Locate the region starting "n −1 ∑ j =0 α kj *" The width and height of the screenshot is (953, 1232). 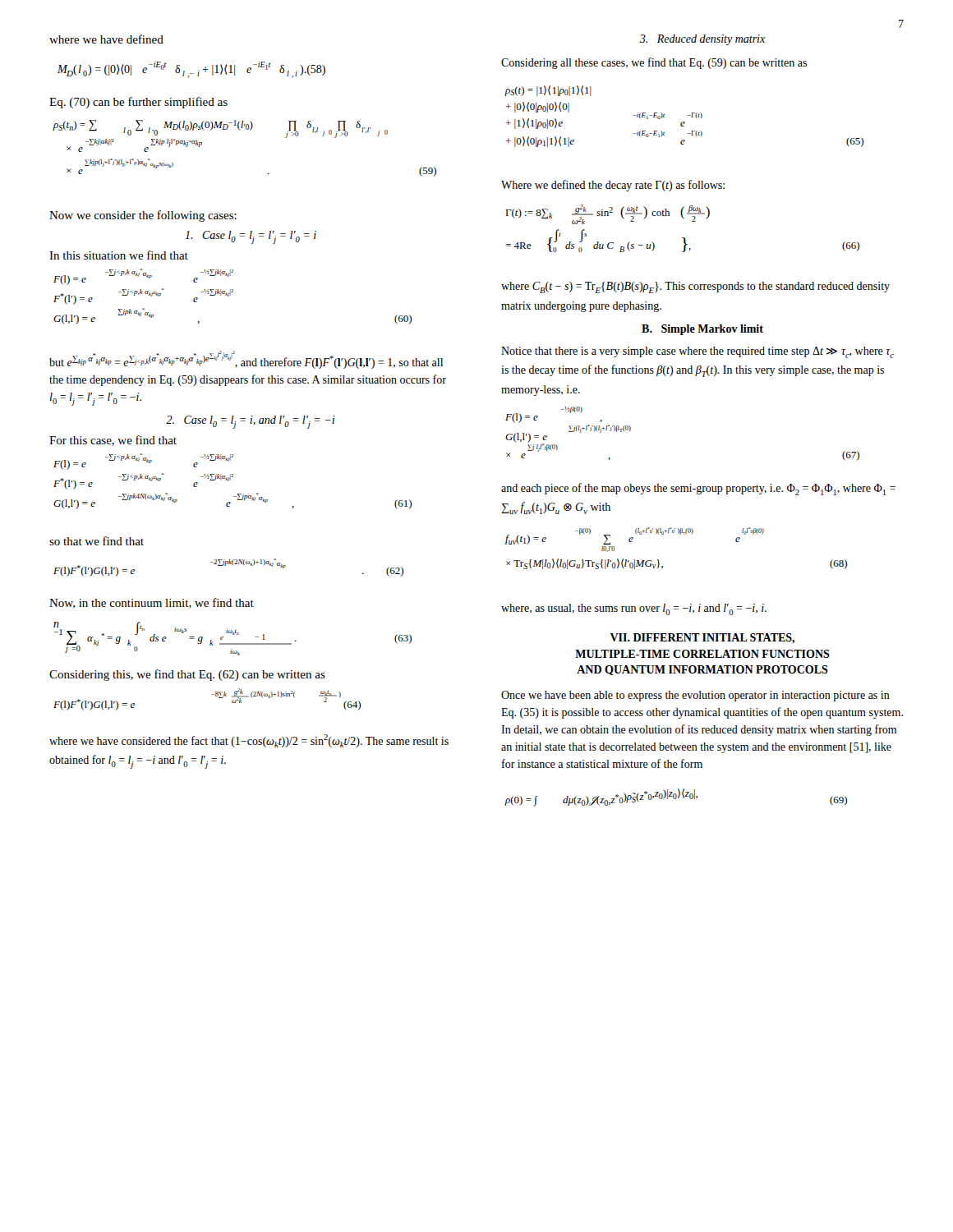pos(246,636)
